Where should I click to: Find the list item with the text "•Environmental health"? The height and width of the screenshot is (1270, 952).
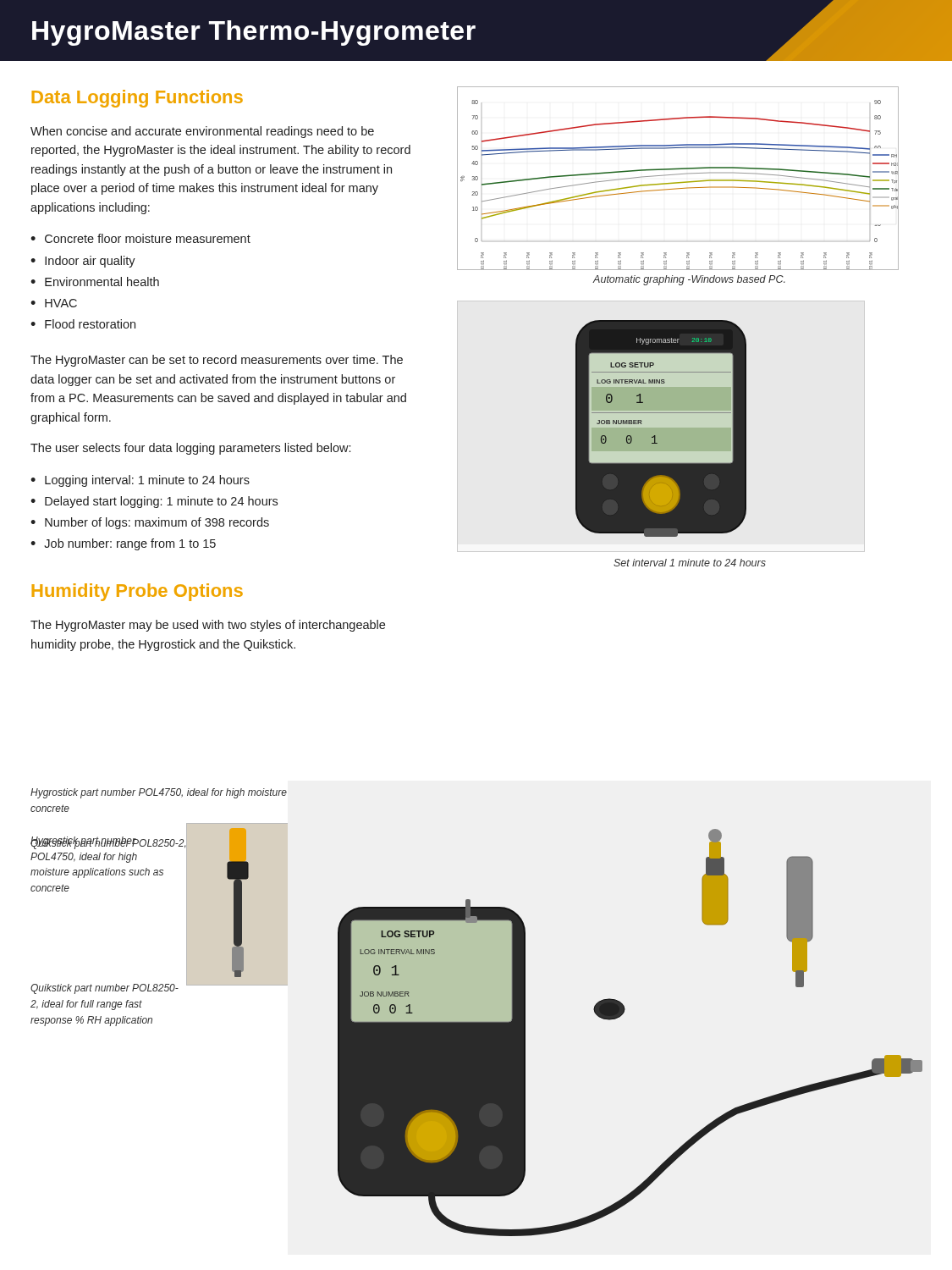pos(95,282)
